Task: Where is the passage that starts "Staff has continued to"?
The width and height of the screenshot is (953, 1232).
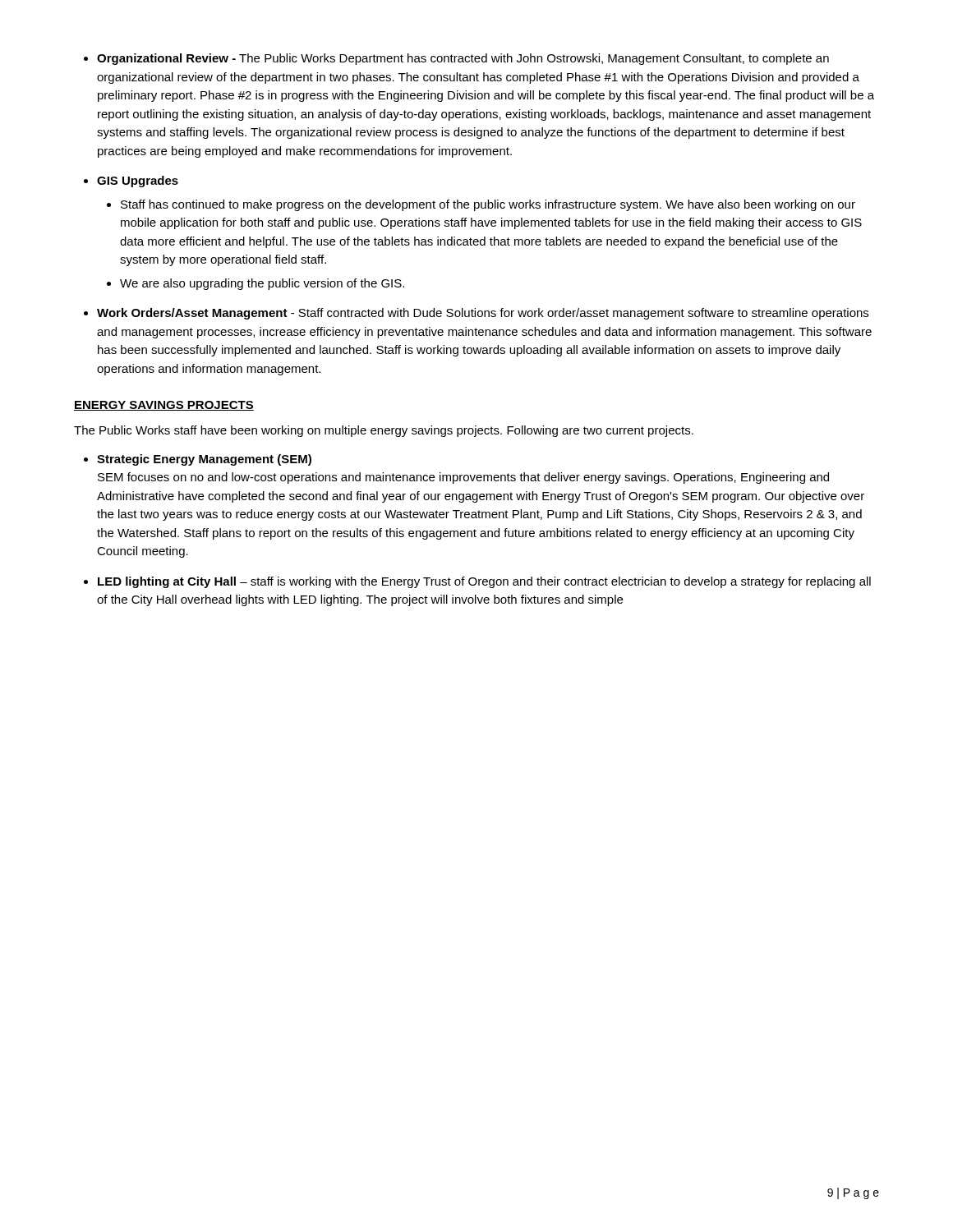Action: 491,231
